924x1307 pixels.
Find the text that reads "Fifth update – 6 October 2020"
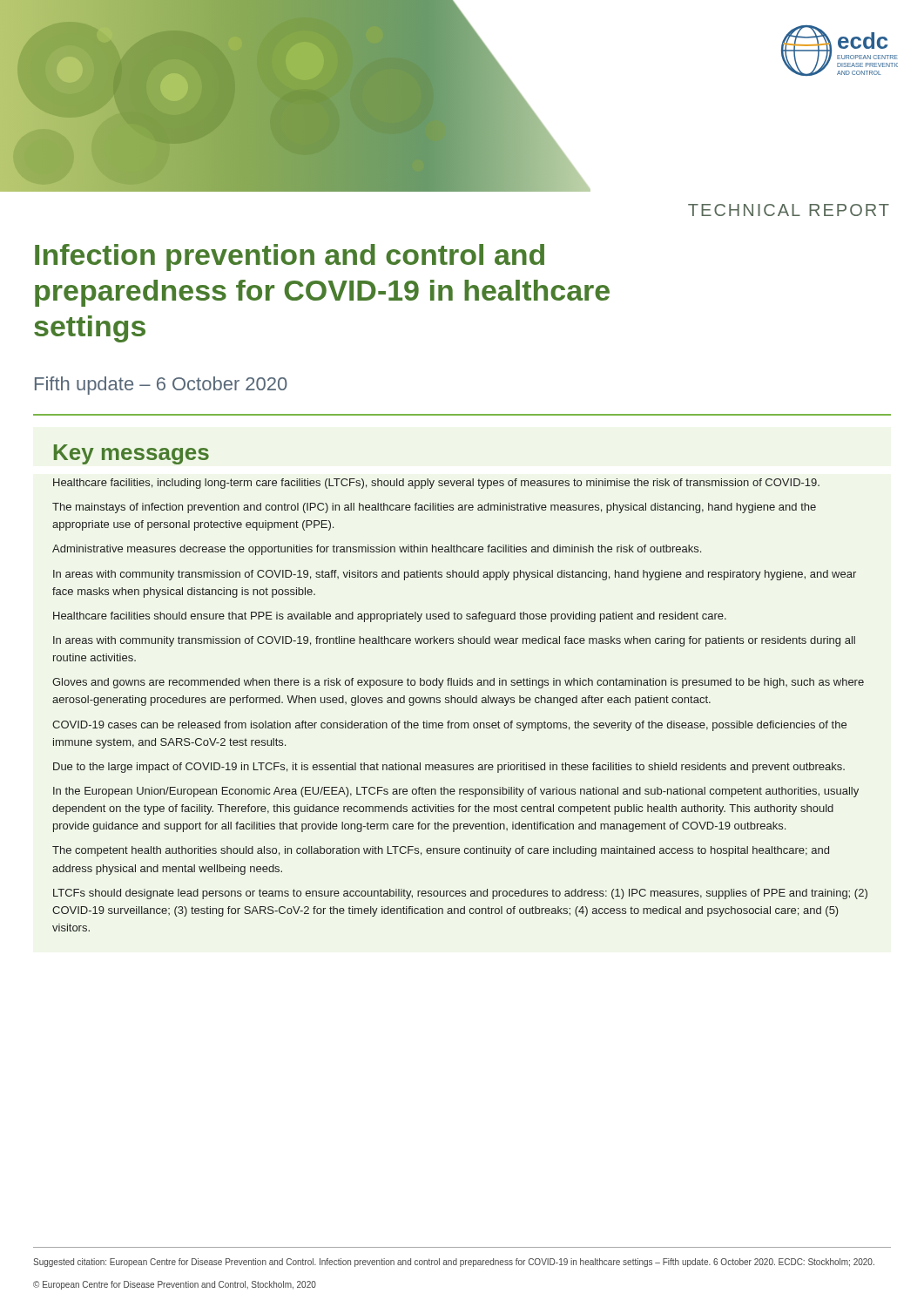coord(160,384)
